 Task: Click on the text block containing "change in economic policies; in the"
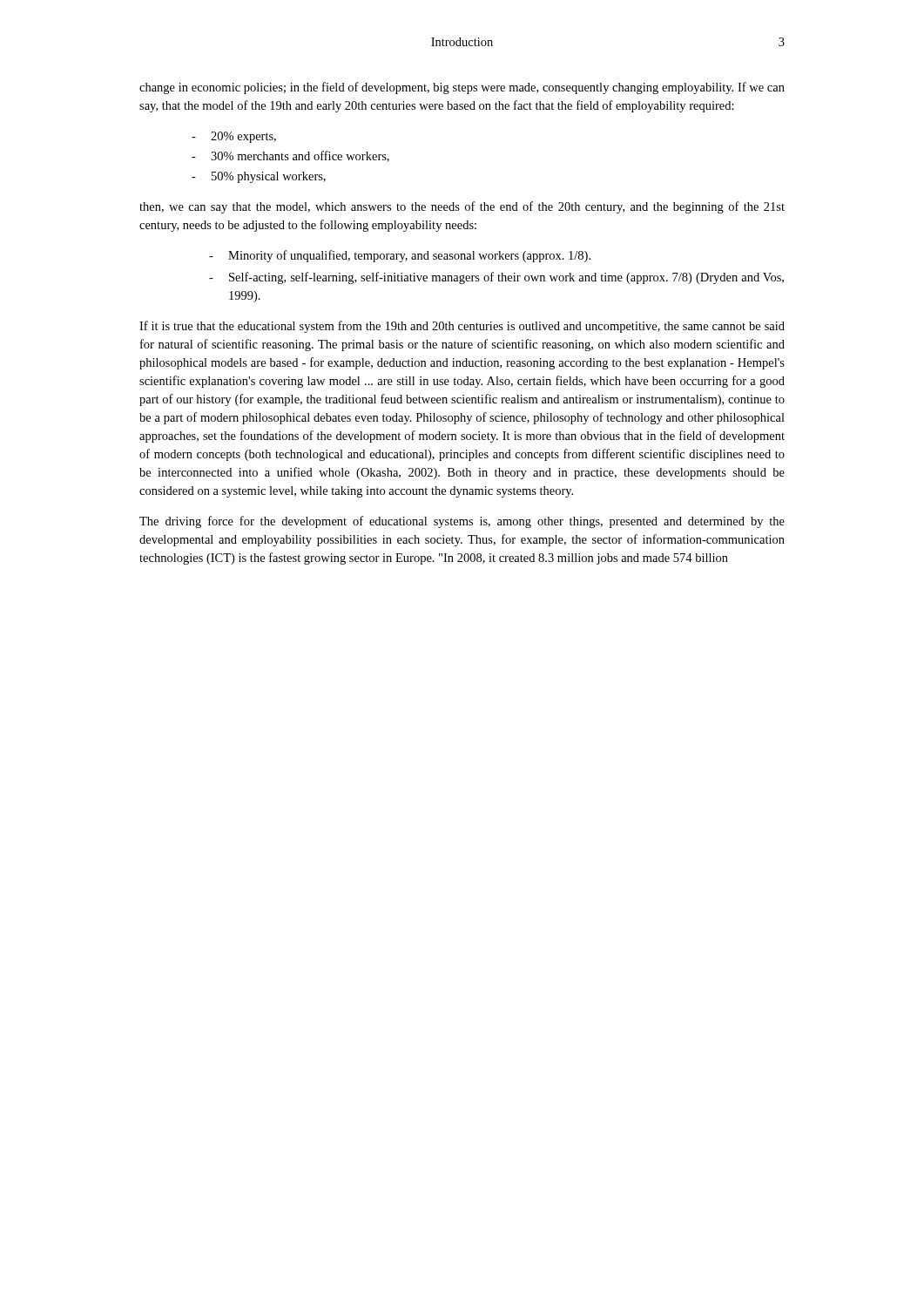462,96
